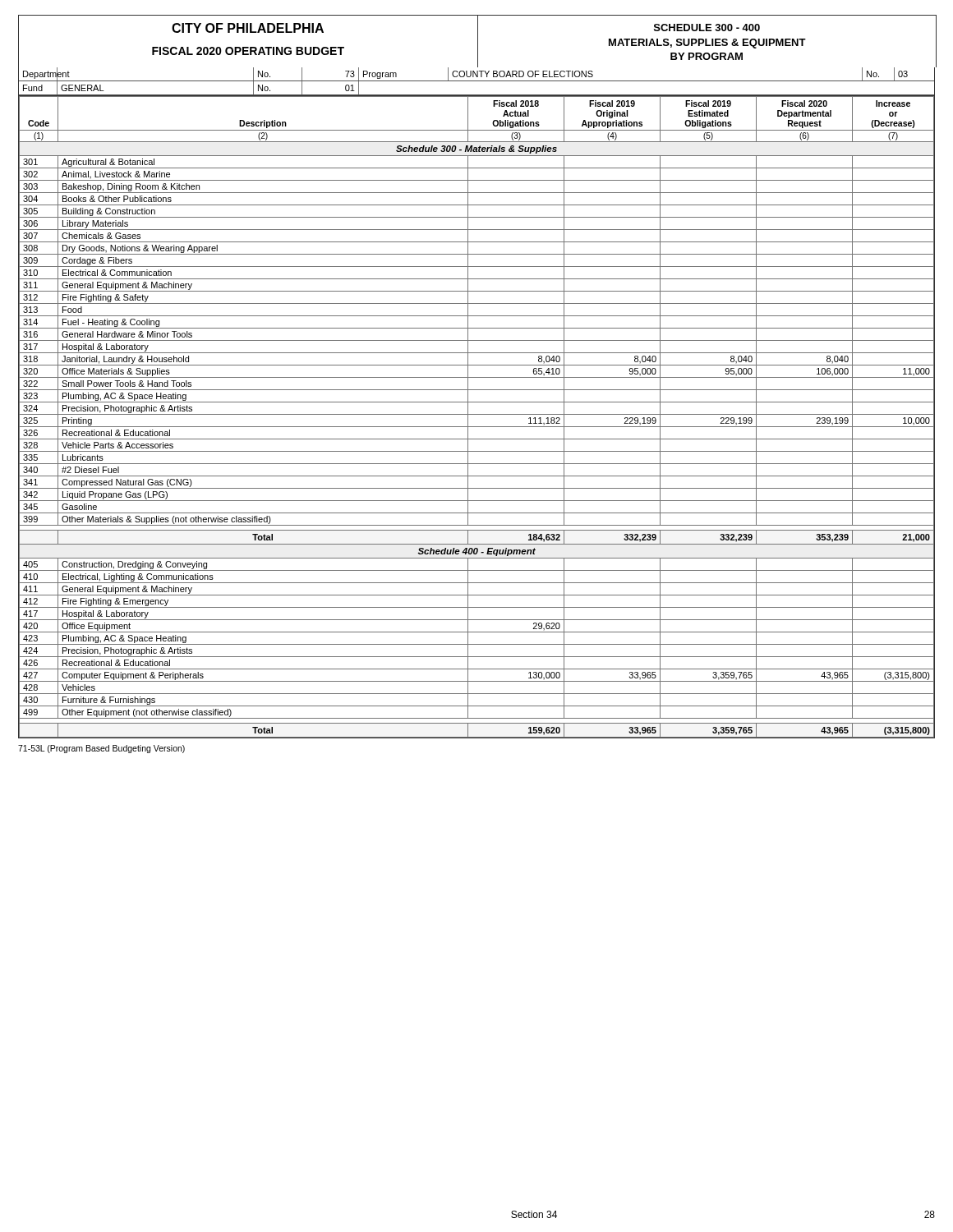Find the table that mentions "Other Materials & Supplies"
Viewport: 953px width, 1232px height.
[476, 417]
